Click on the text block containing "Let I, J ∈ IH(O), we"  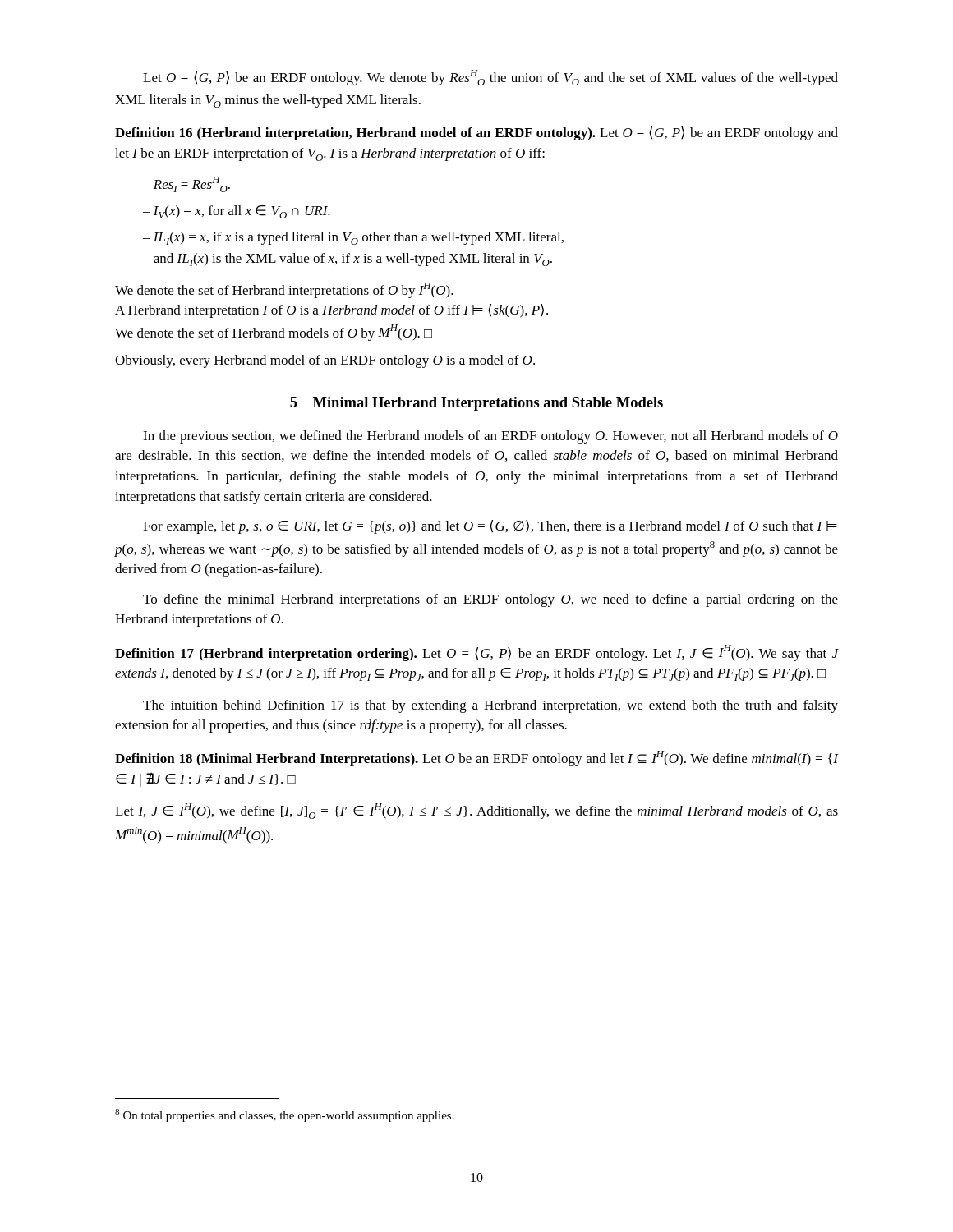coord(476,823)
